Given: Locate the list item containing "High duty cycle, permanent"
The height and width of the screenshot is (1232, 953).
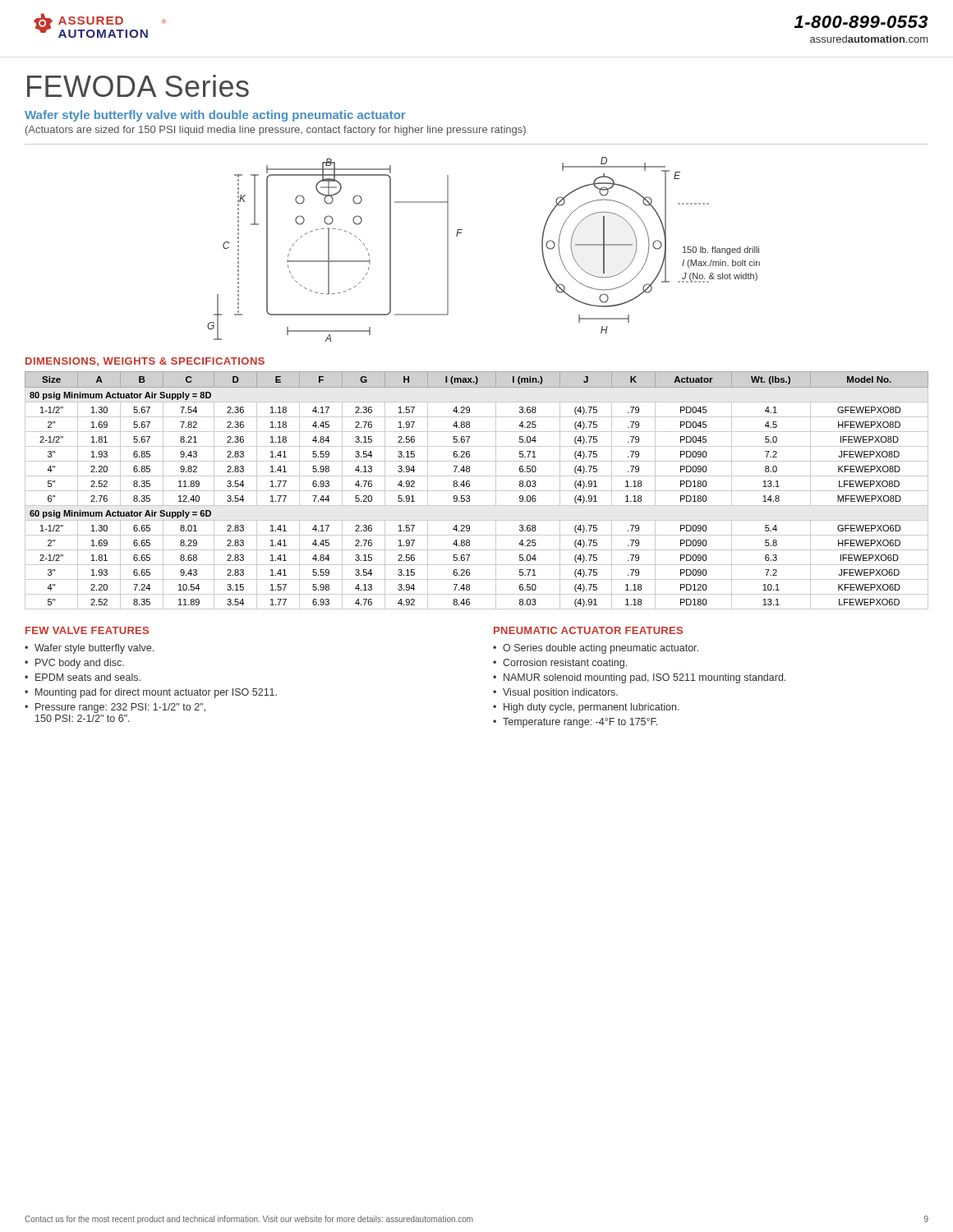Looking at the screenshot, I should [586, 708].
